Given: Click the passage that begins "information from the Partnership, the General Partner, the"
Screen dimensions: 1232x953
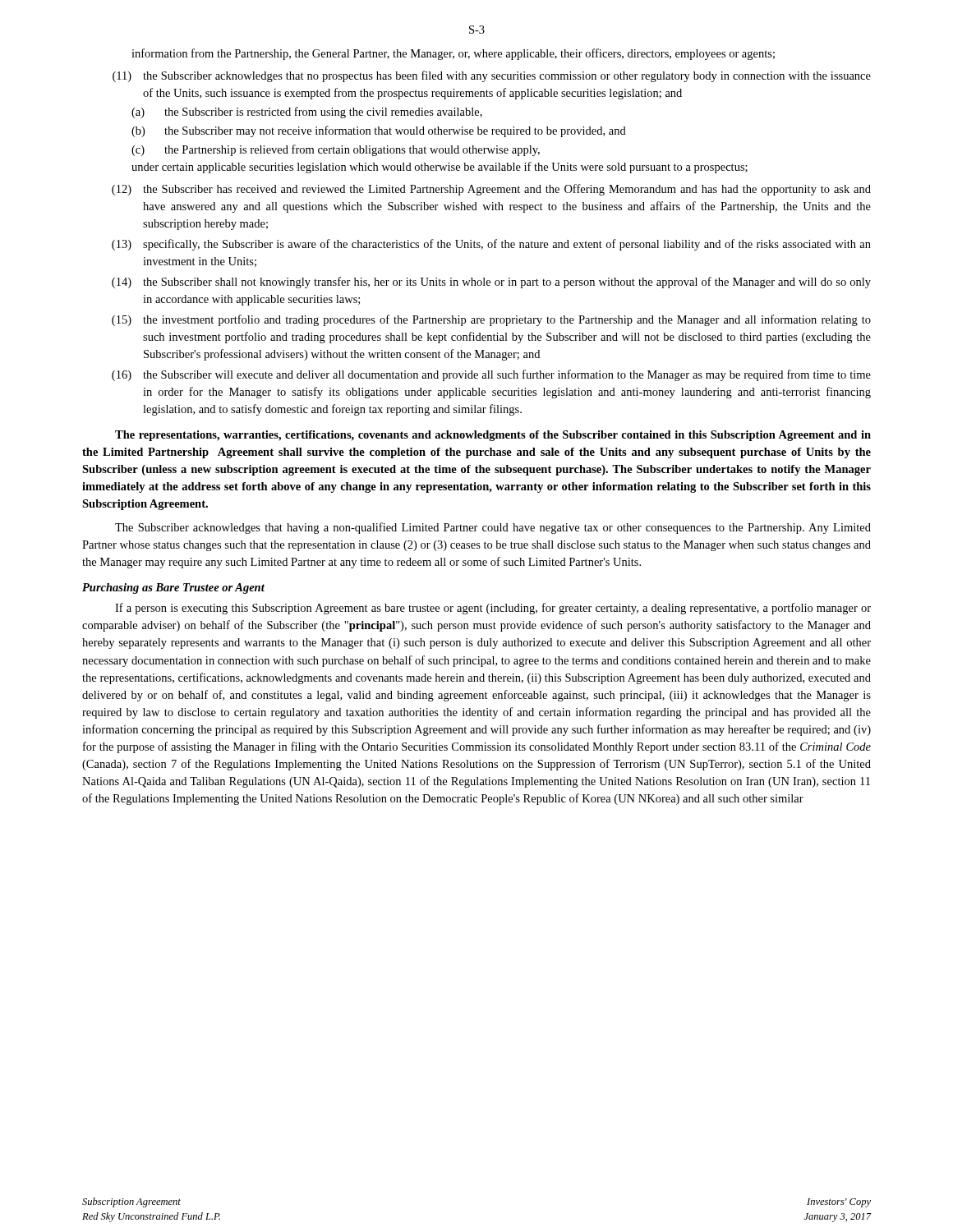Looking at the screenshot, I should pos(453,53).
